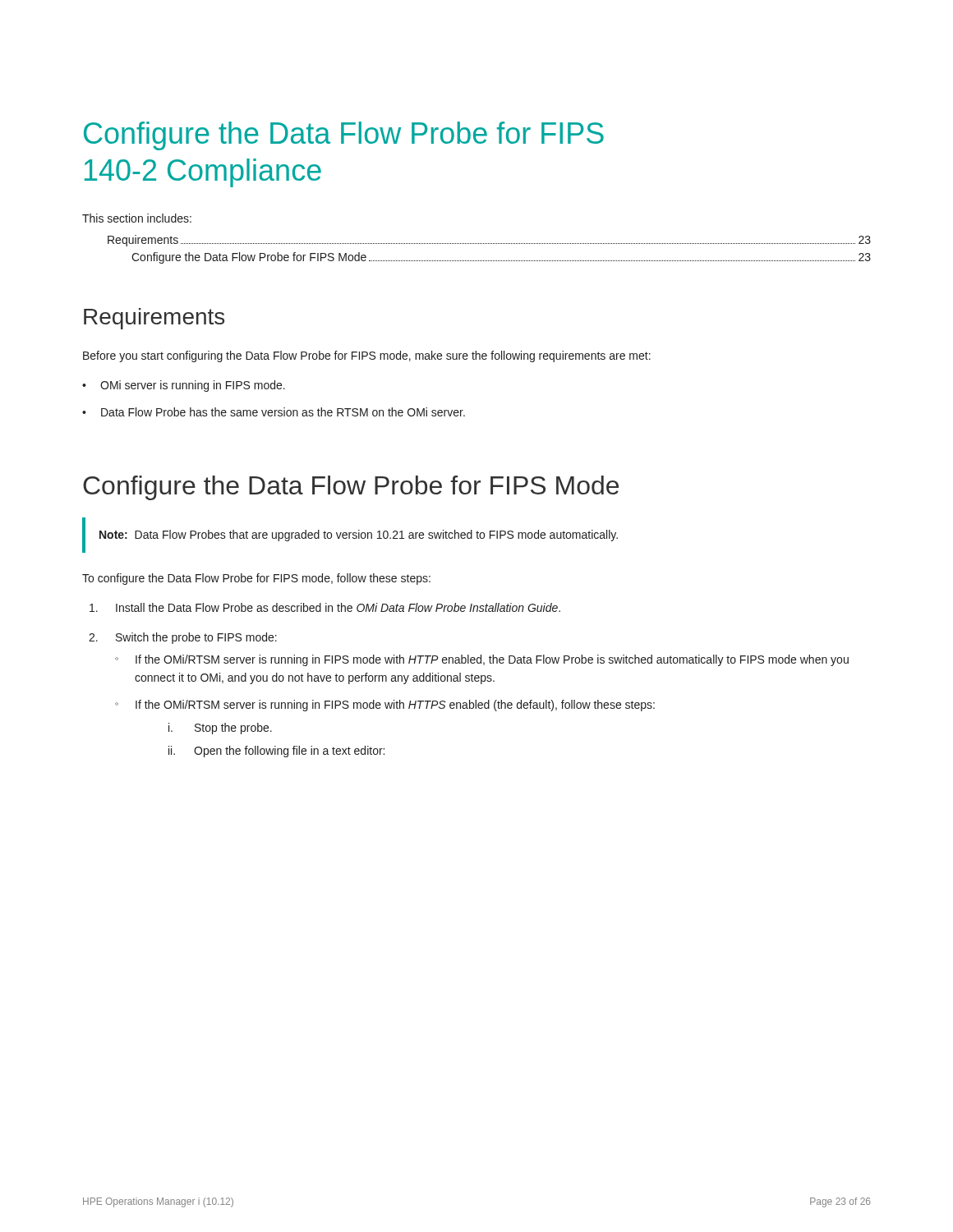The width and height of the screenshot is (953, 1232).
Task: Select the text block that reads "To configure the Data"
Action: click(x=256, y=579)
